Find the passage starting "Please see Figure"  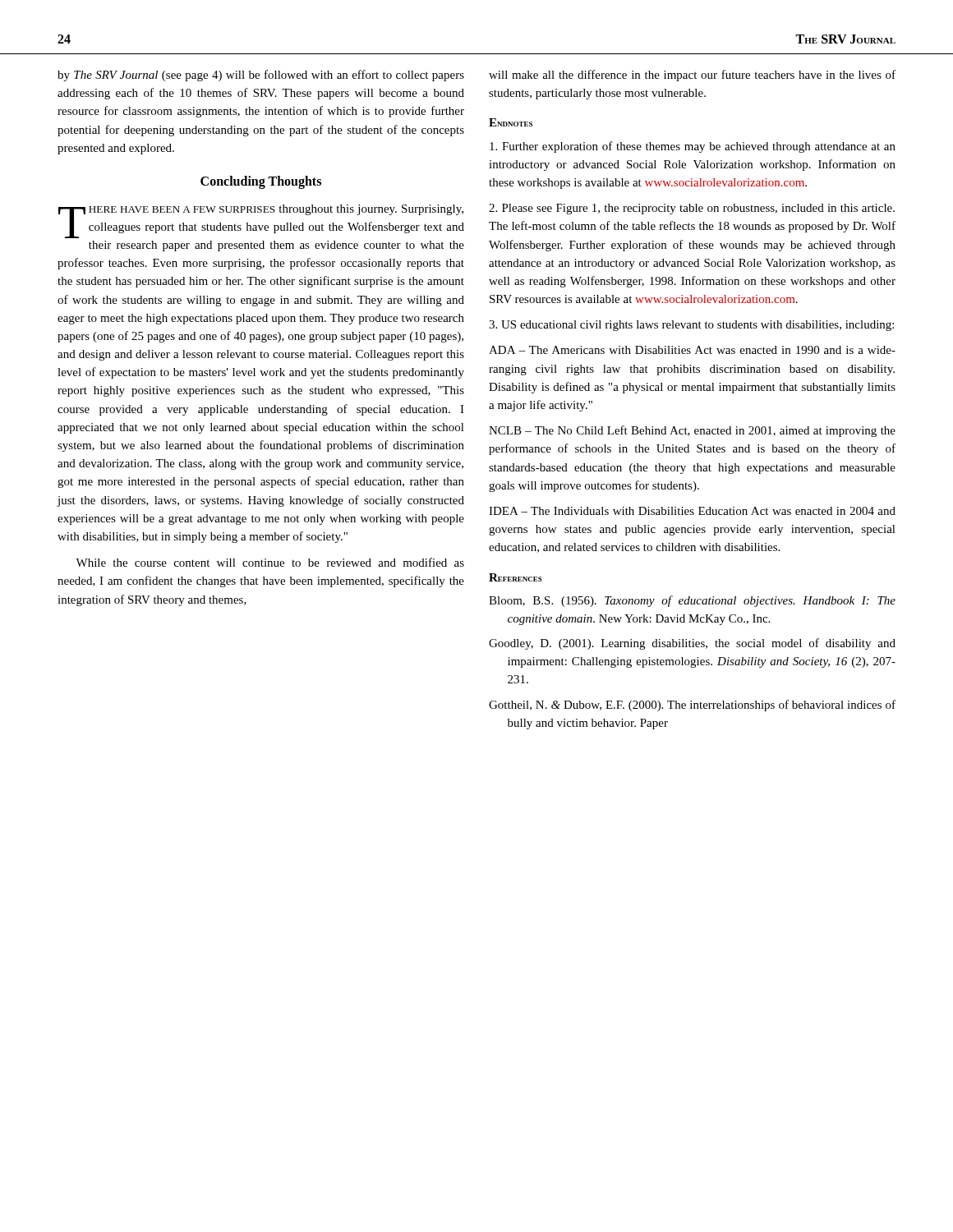click(692, 254)
